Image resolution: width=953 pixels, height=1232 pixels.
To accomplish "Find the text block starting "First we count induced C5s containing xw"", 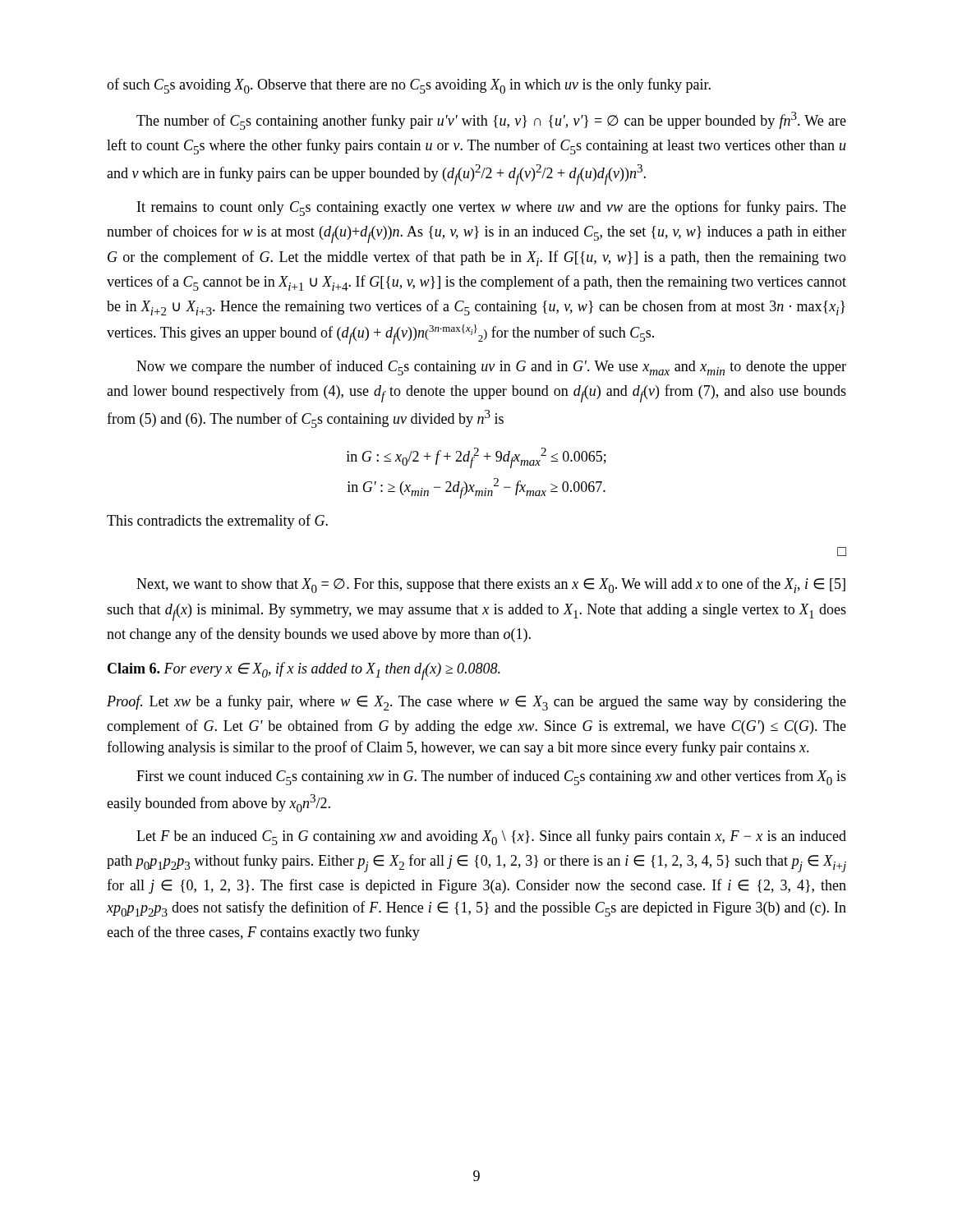I will coord(476,792).
